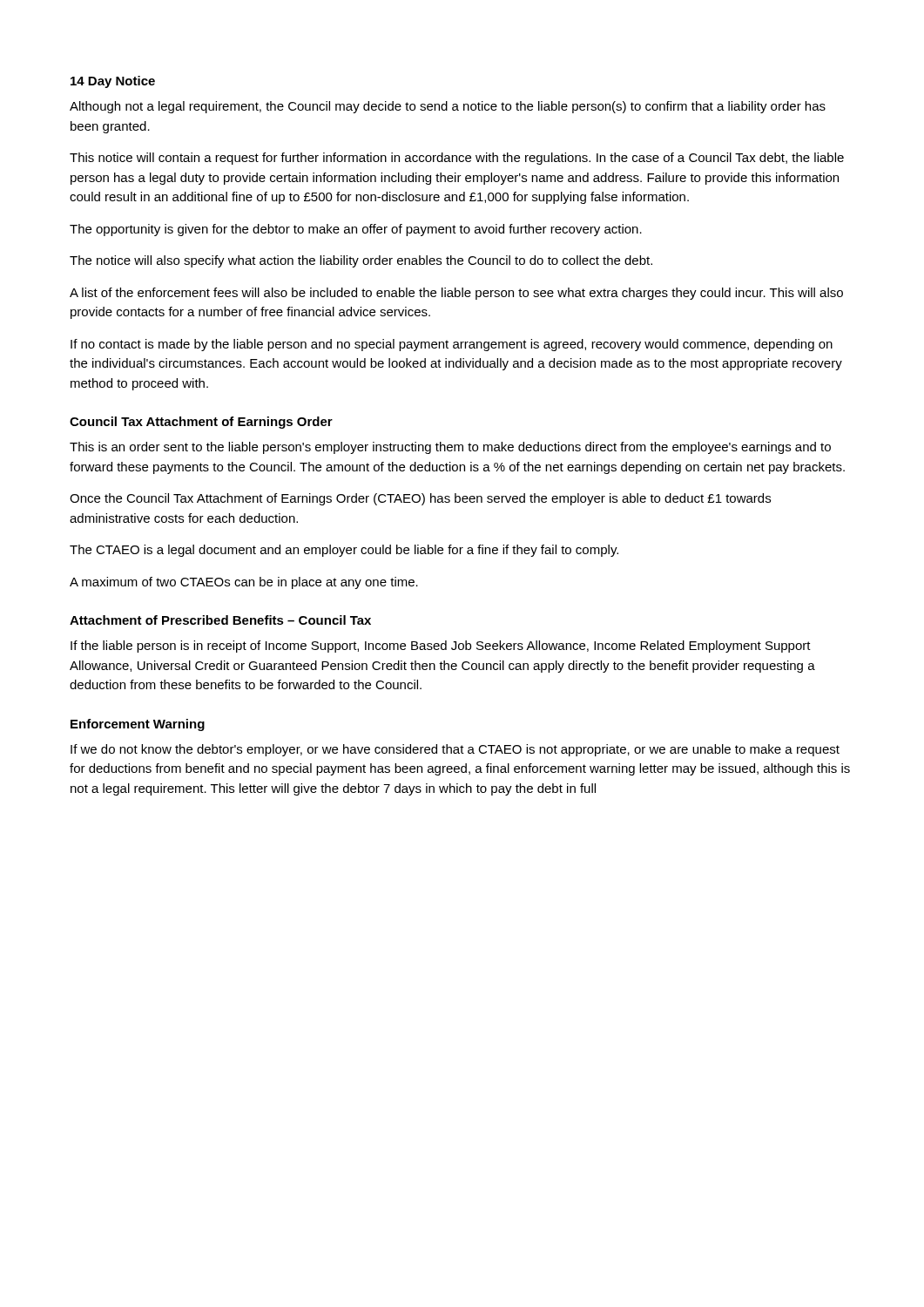Click on the text block that says "The CTAEO is a legal document and"
924x1307 pixels.
click(345, 549)
